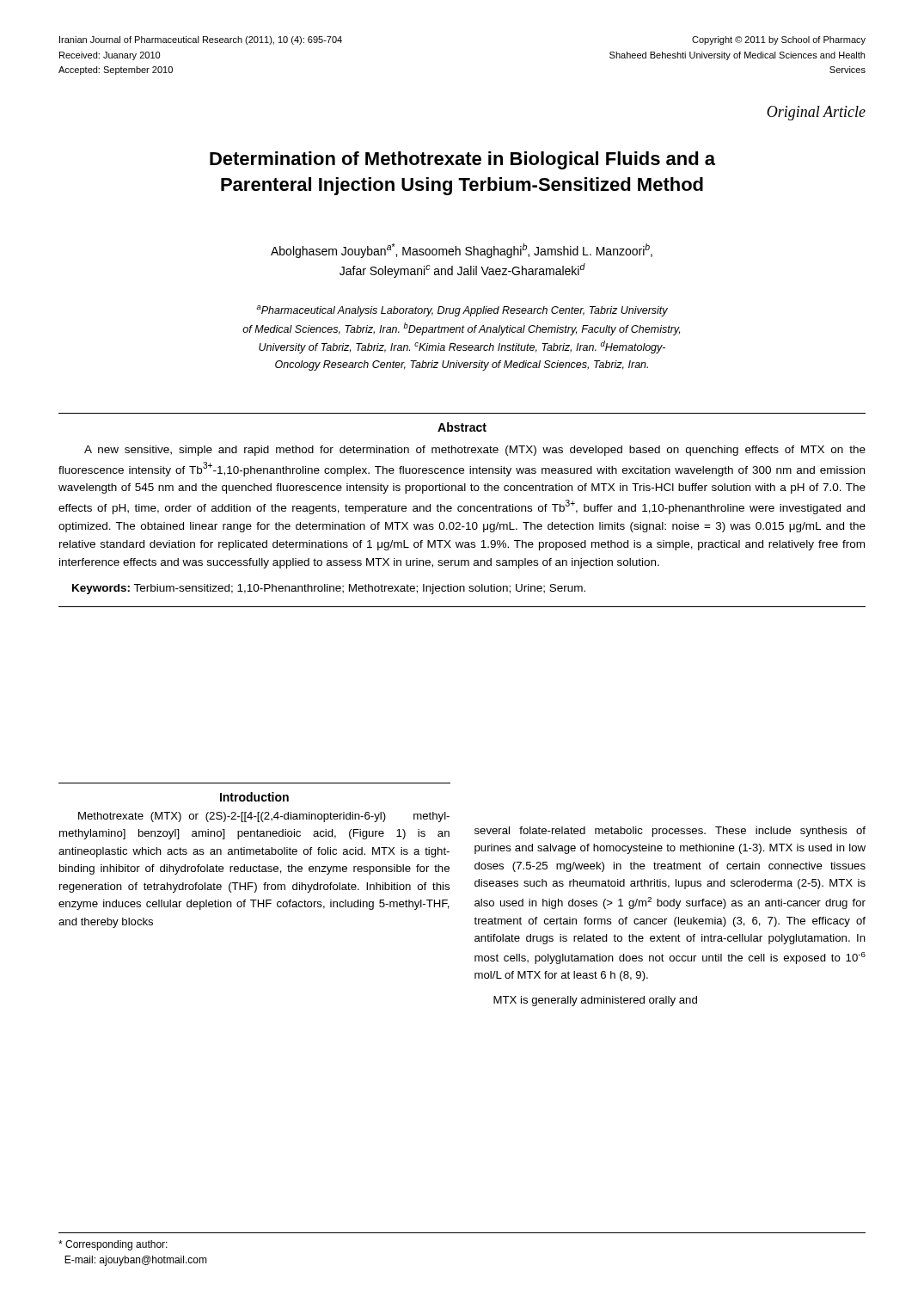Screen dimensions: 1290x924
Task: Select the block starting "A new sensitive, simple and rapid method"
Action: (x=462, y=505)
